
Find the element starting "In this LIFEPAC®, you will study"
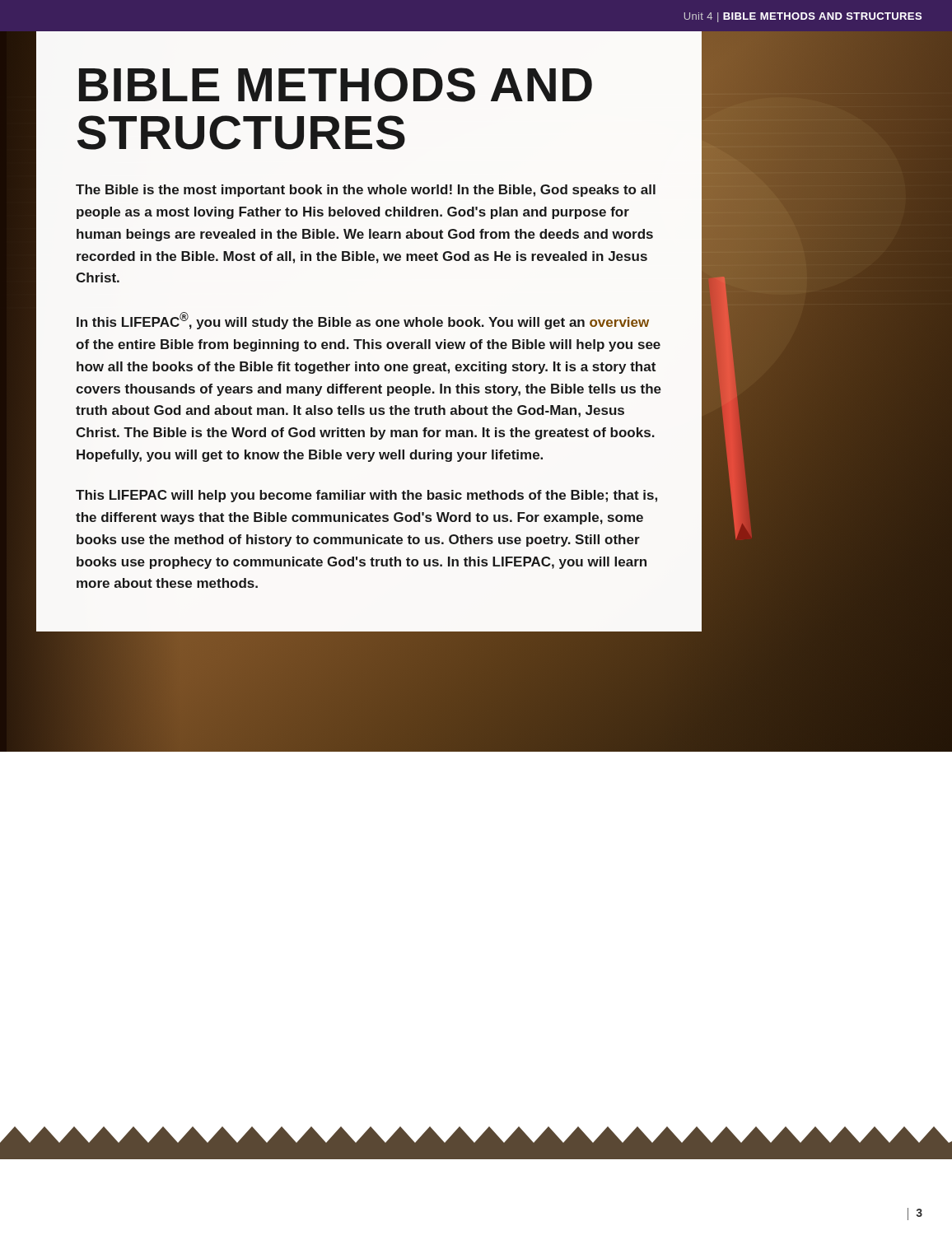[369, 387]
